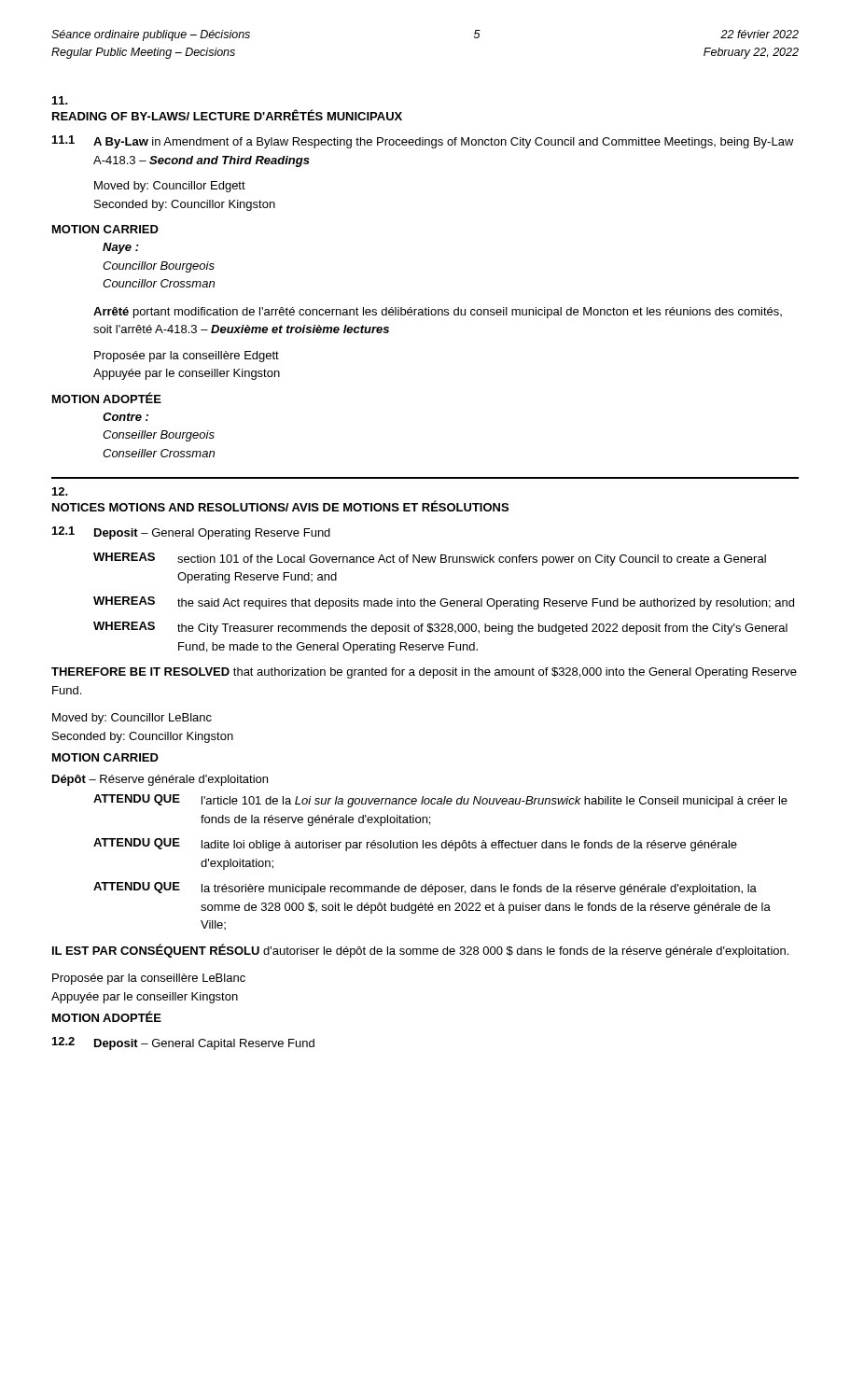
Task: Point to the block beginning "Moved by: Councillor Edgett"
Action: pyautogui.click(x=184, y=194)
